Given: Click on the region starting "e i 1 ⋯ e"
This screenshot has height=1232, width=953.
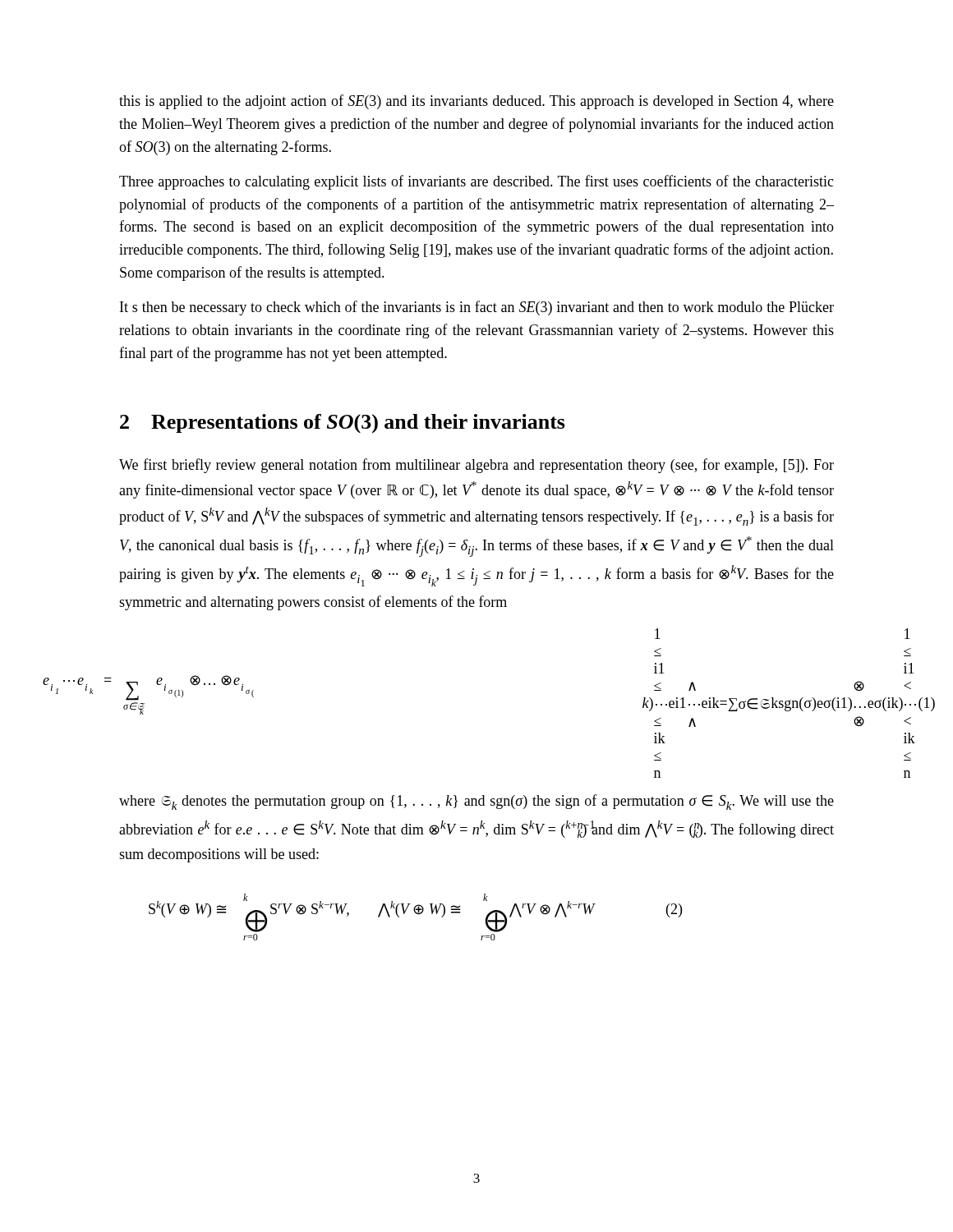Looking at the screenshot, I should coord(658,634).
